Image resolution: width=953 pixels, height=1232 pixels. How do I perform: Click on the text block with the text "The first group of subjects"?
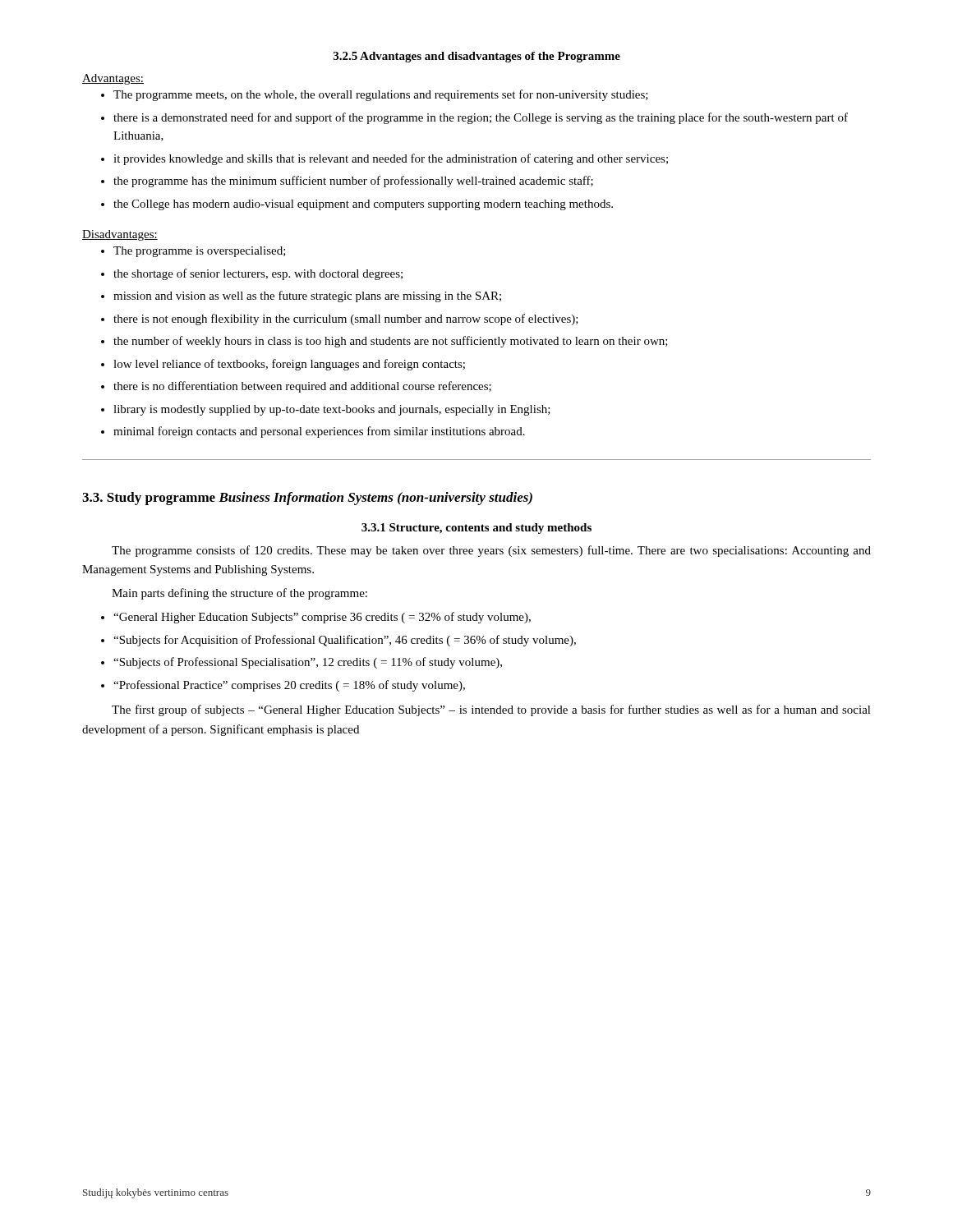point(476,719)
